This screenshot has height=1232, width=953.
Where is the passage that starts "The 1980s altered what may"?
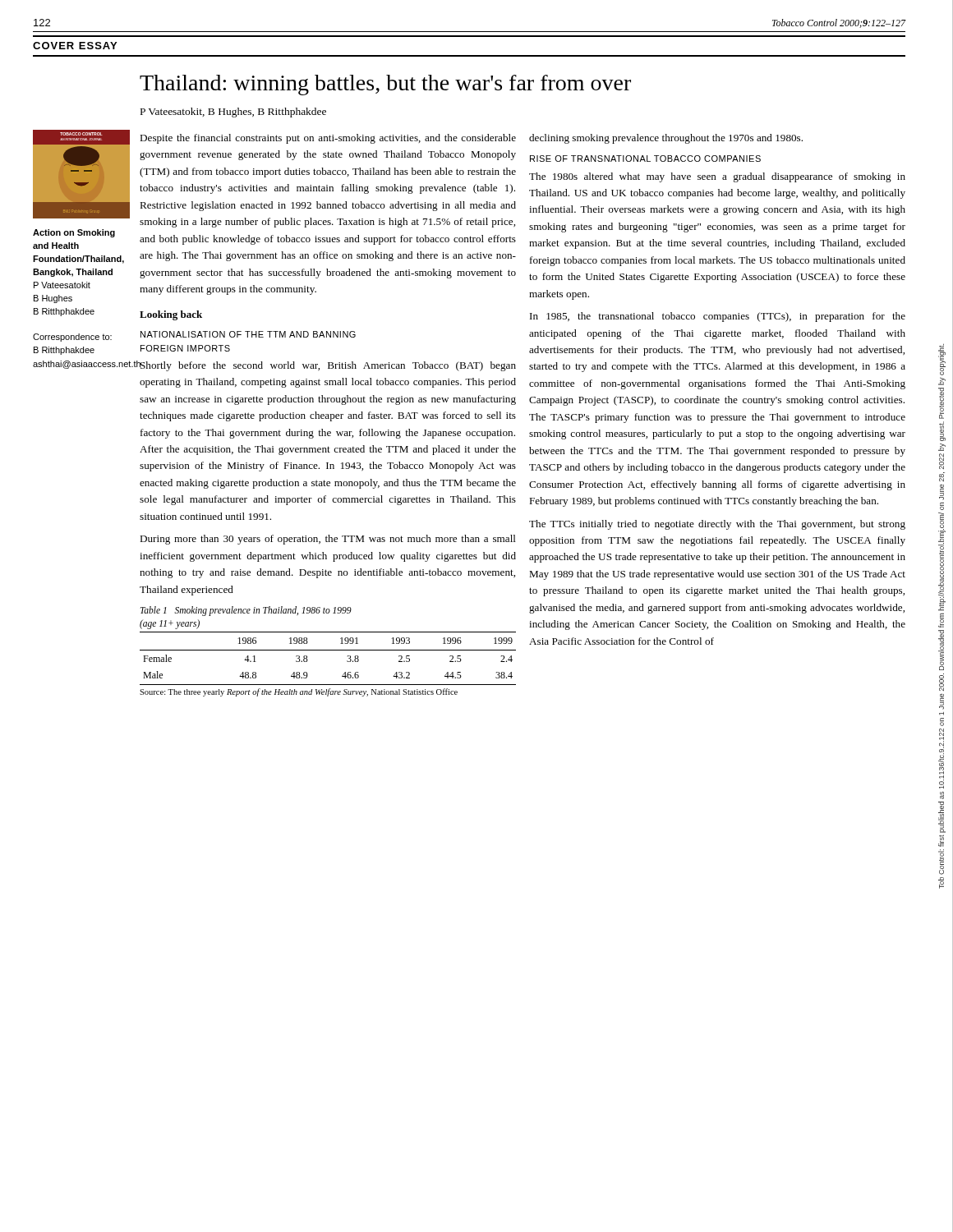coord(717,409)
